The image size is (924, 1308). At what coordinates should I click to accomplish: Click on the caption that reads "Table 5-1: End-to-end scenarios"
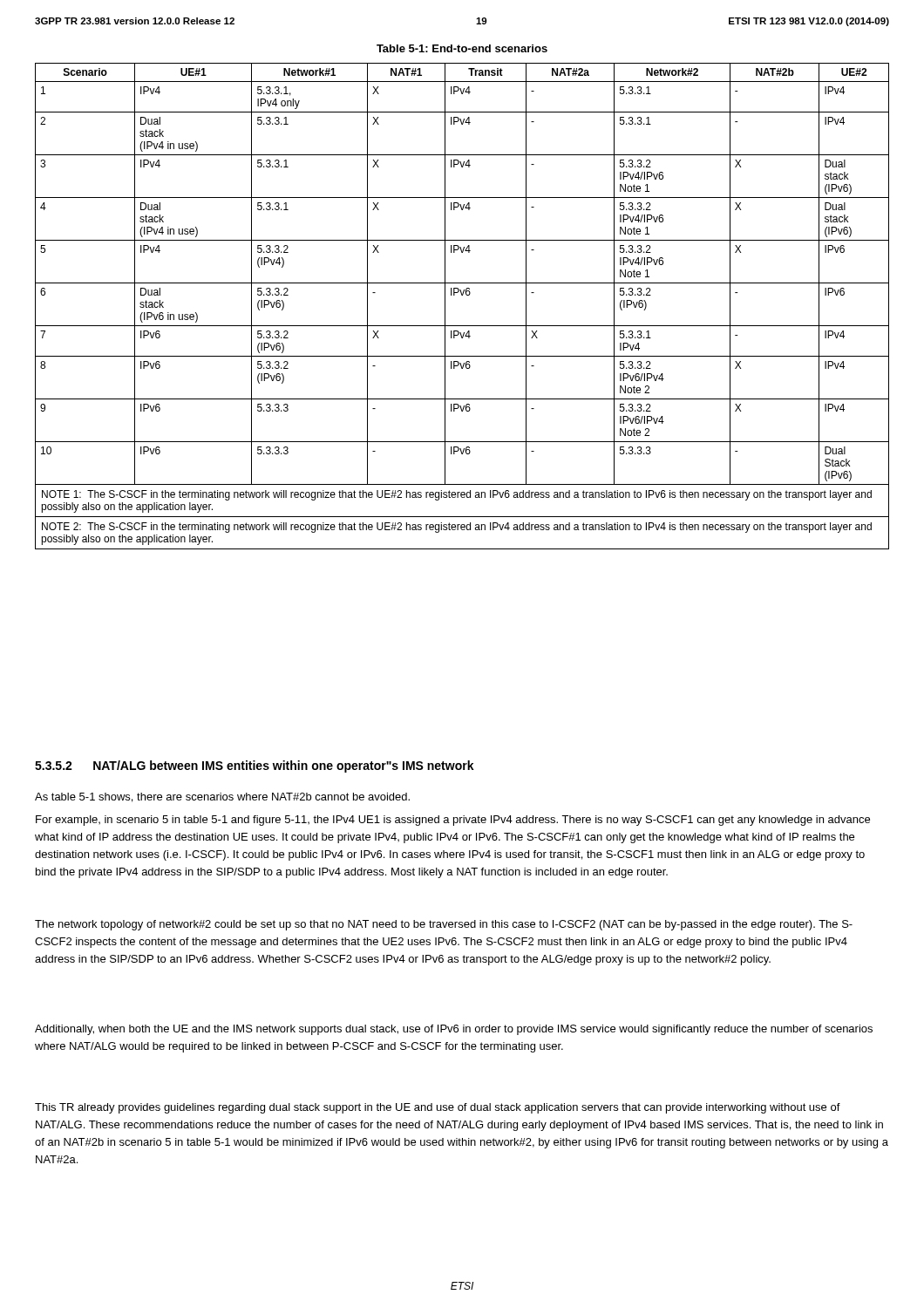coord(462,48)
